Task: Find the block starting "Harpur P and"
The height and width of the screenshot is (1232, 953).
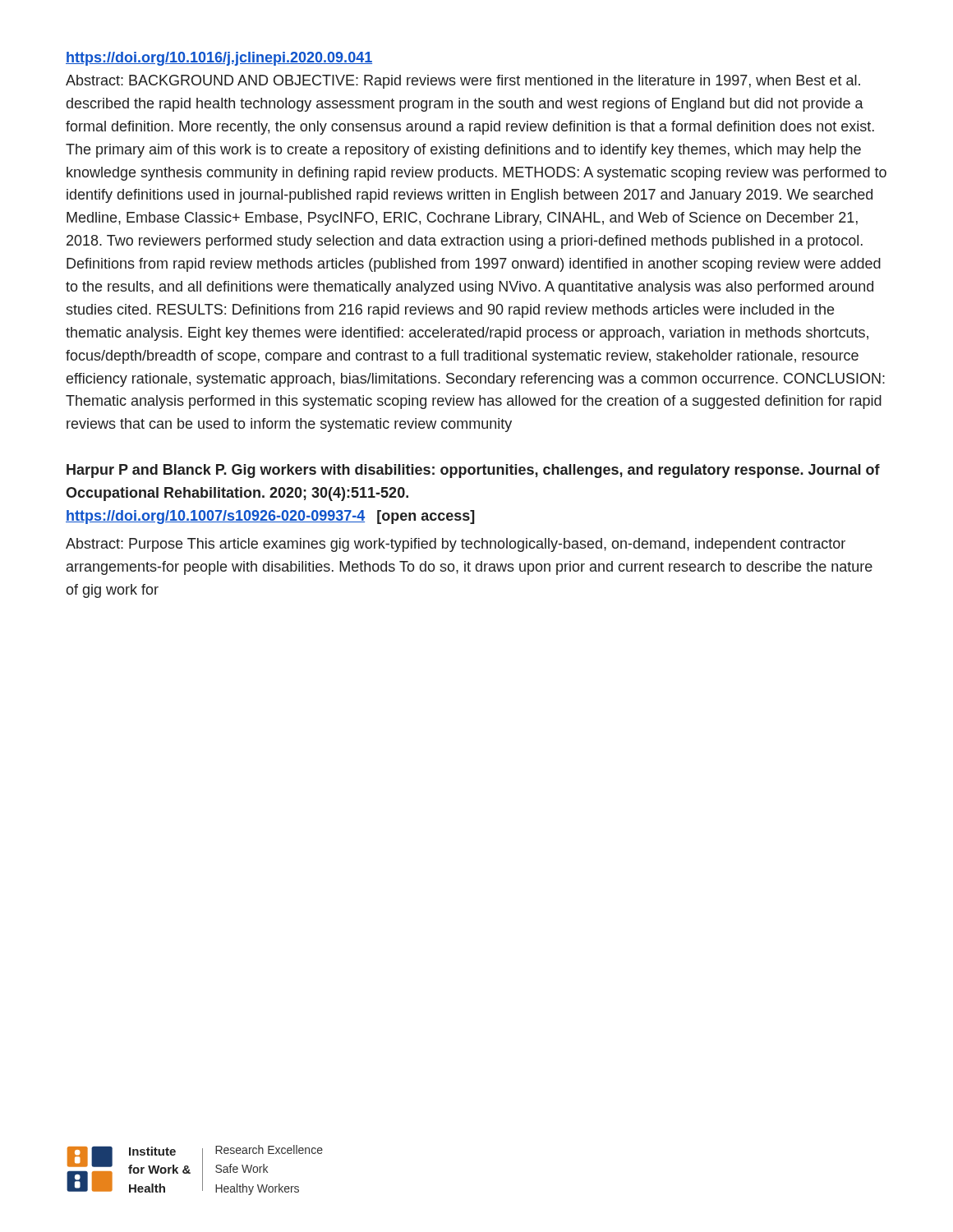Action: [473, 471]
